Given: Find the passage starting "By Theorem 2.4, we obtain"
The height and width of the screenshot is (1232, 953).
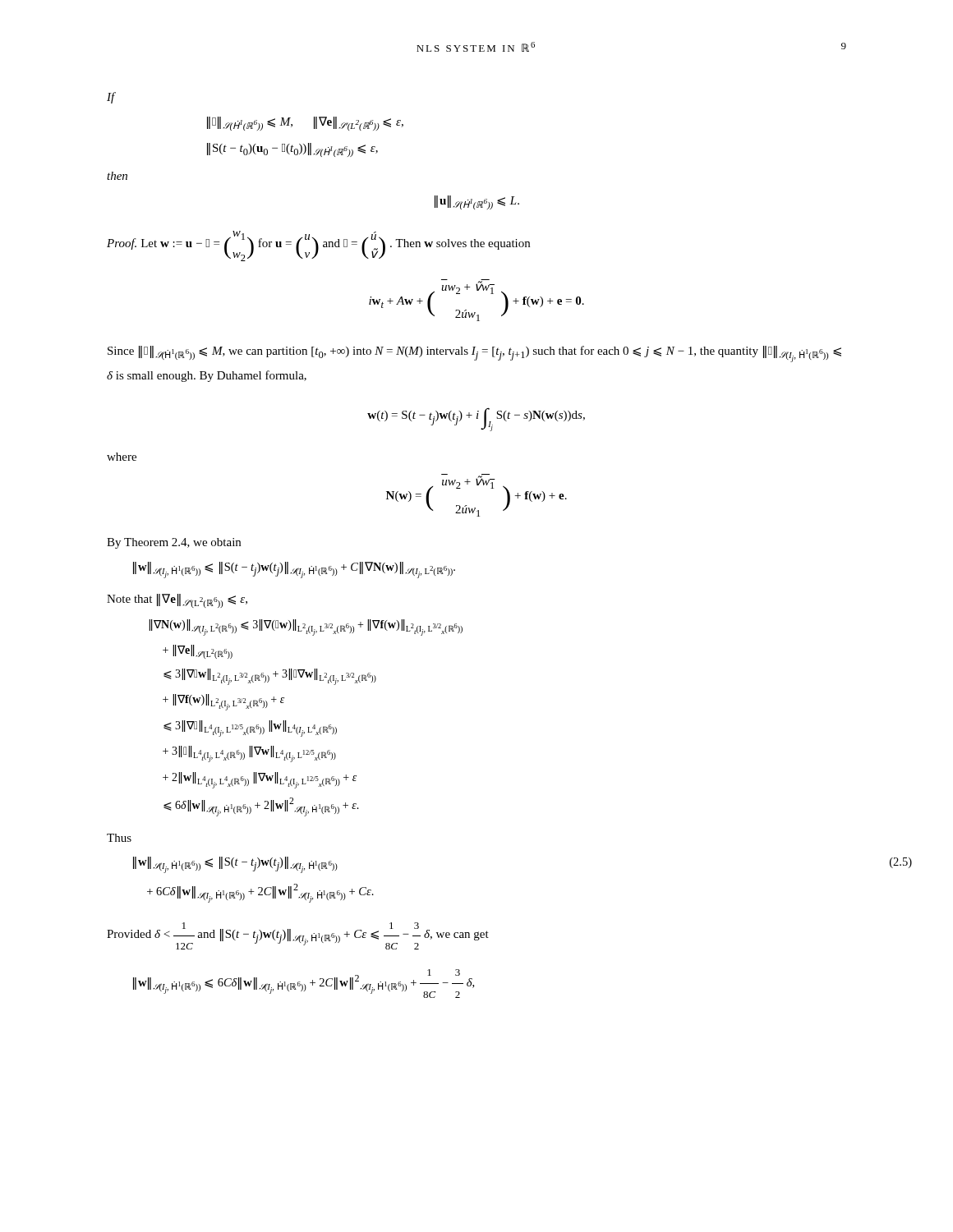Looking at the screenshot, I should (x=174, y=542).
